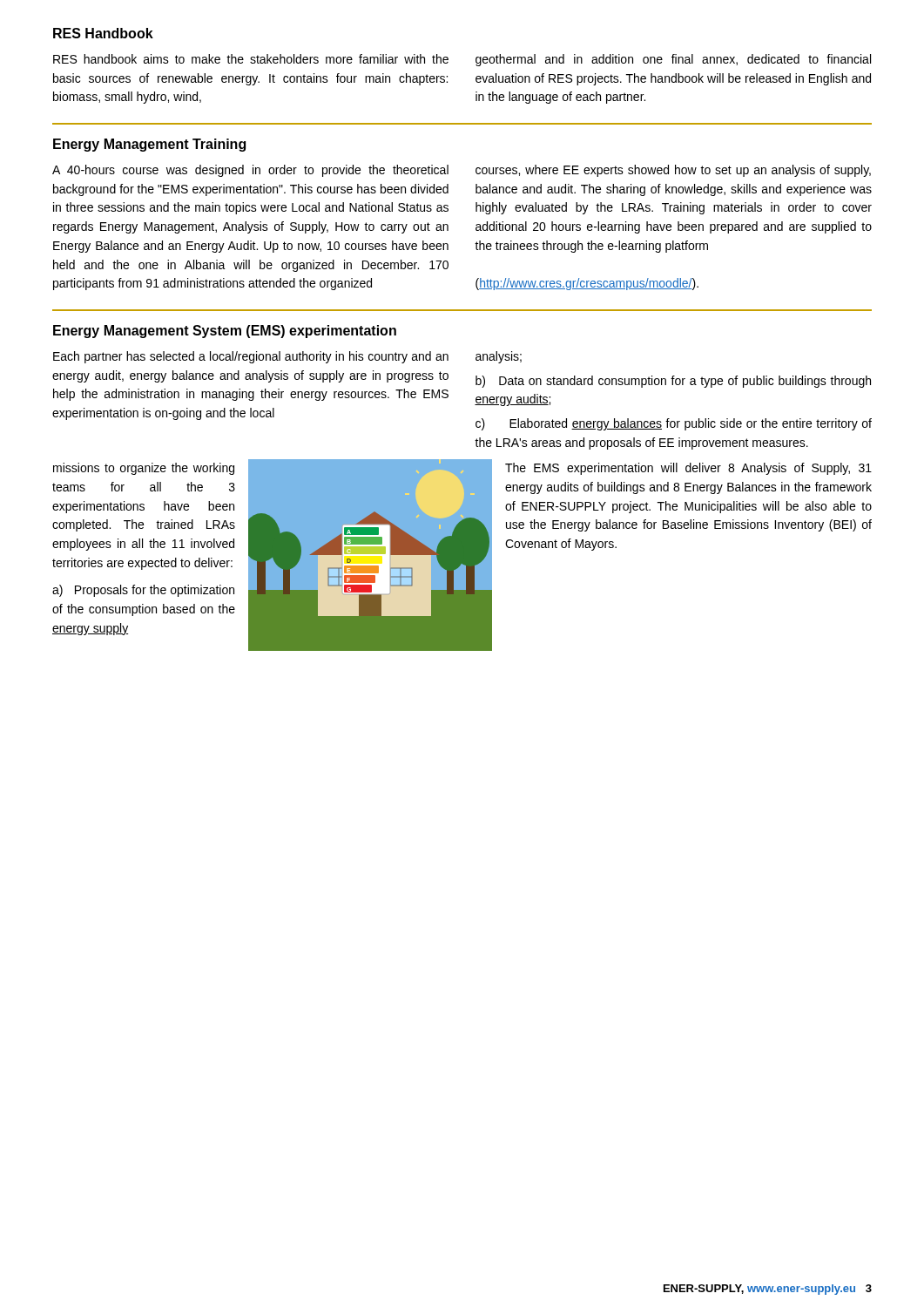Select the photo

370,558
